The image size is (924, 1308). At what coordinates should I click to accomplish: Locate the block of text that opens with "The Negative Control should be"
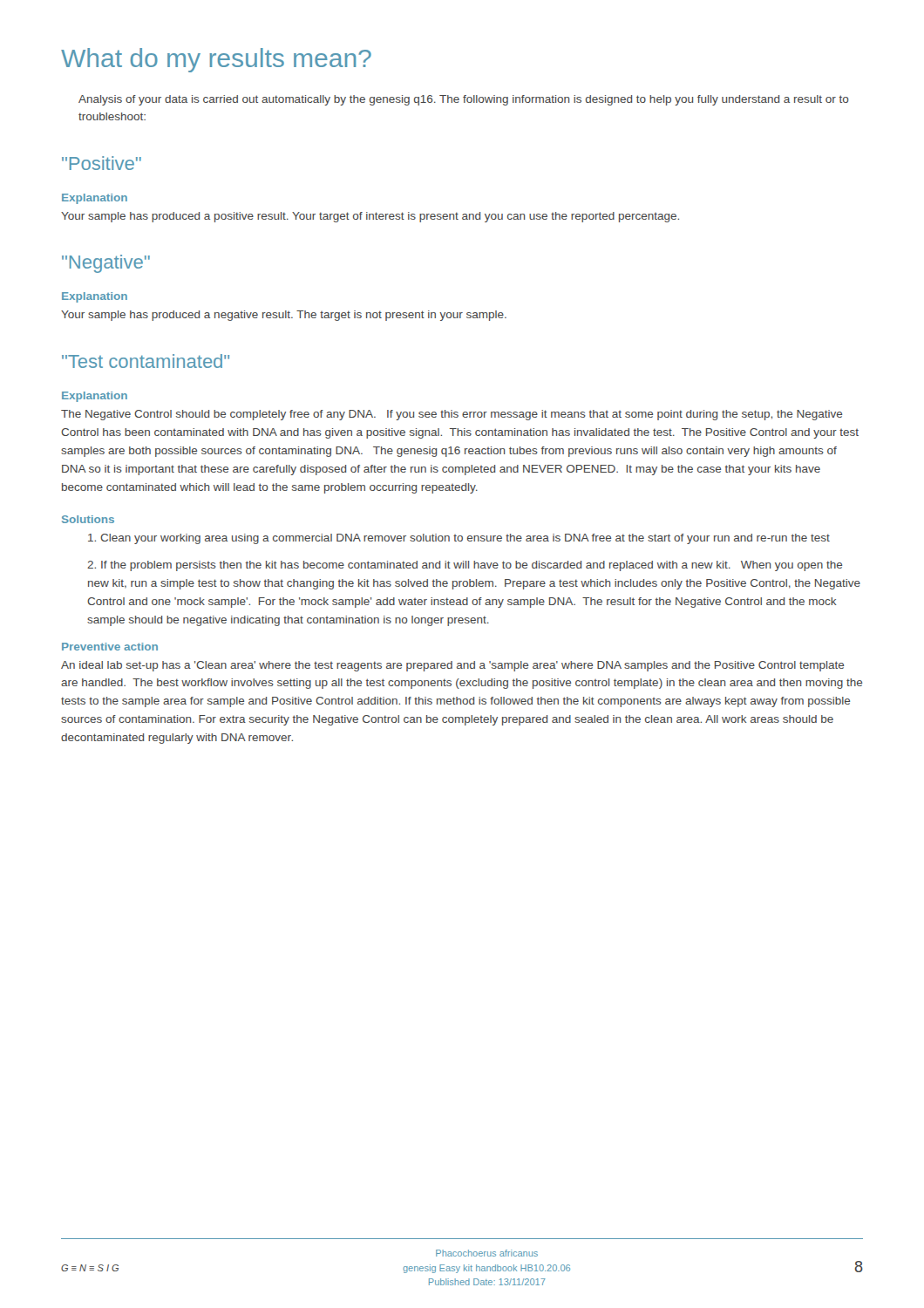click(x=462, y=451)
